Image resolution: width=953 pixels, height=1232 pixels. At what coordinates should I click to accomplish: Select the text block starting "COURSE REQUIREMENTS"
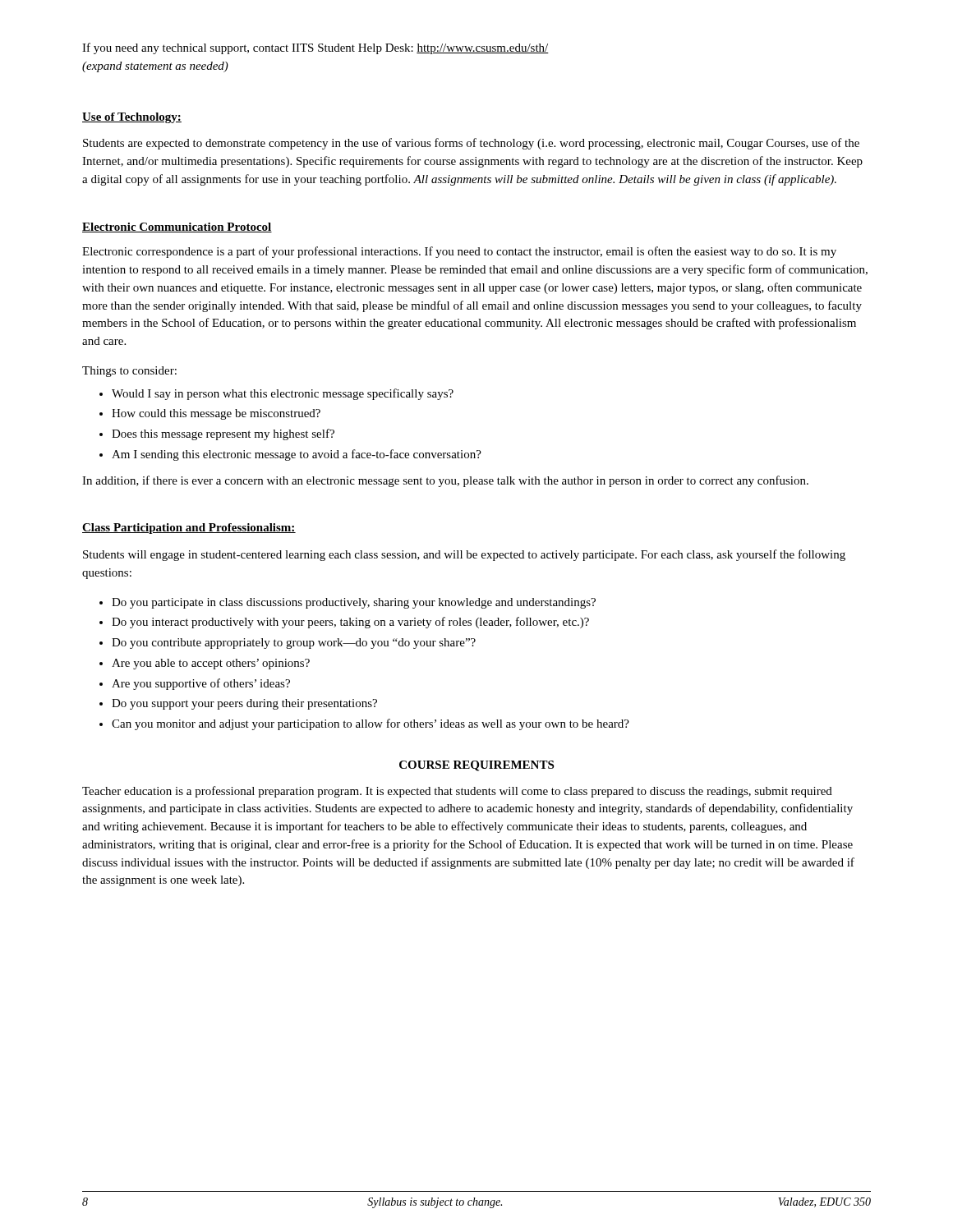pyautogui.click(x=476, y=764)
